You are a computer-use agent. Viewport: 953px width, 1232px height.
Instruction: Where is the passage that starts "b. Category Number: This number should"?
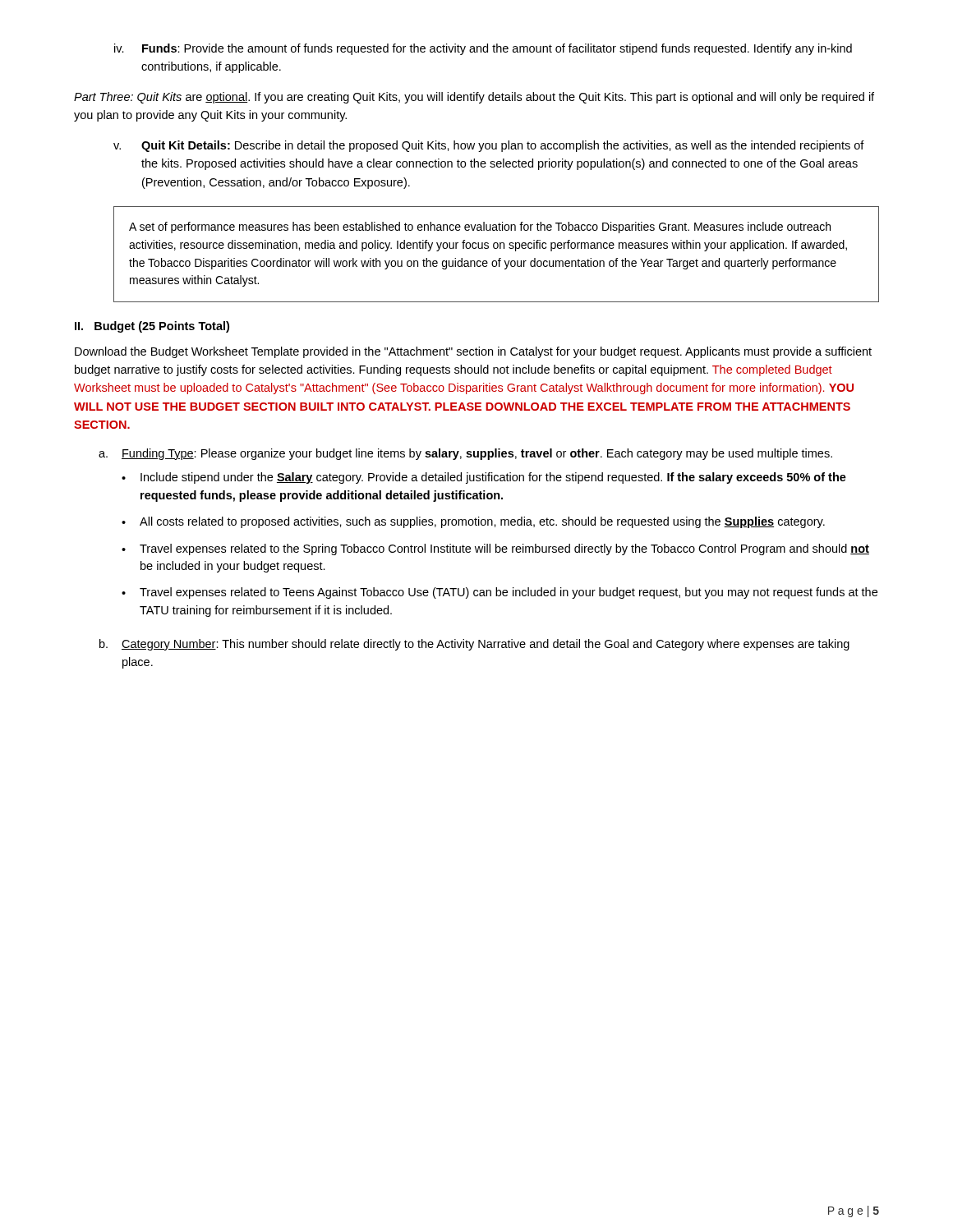[x=489, y=653]
